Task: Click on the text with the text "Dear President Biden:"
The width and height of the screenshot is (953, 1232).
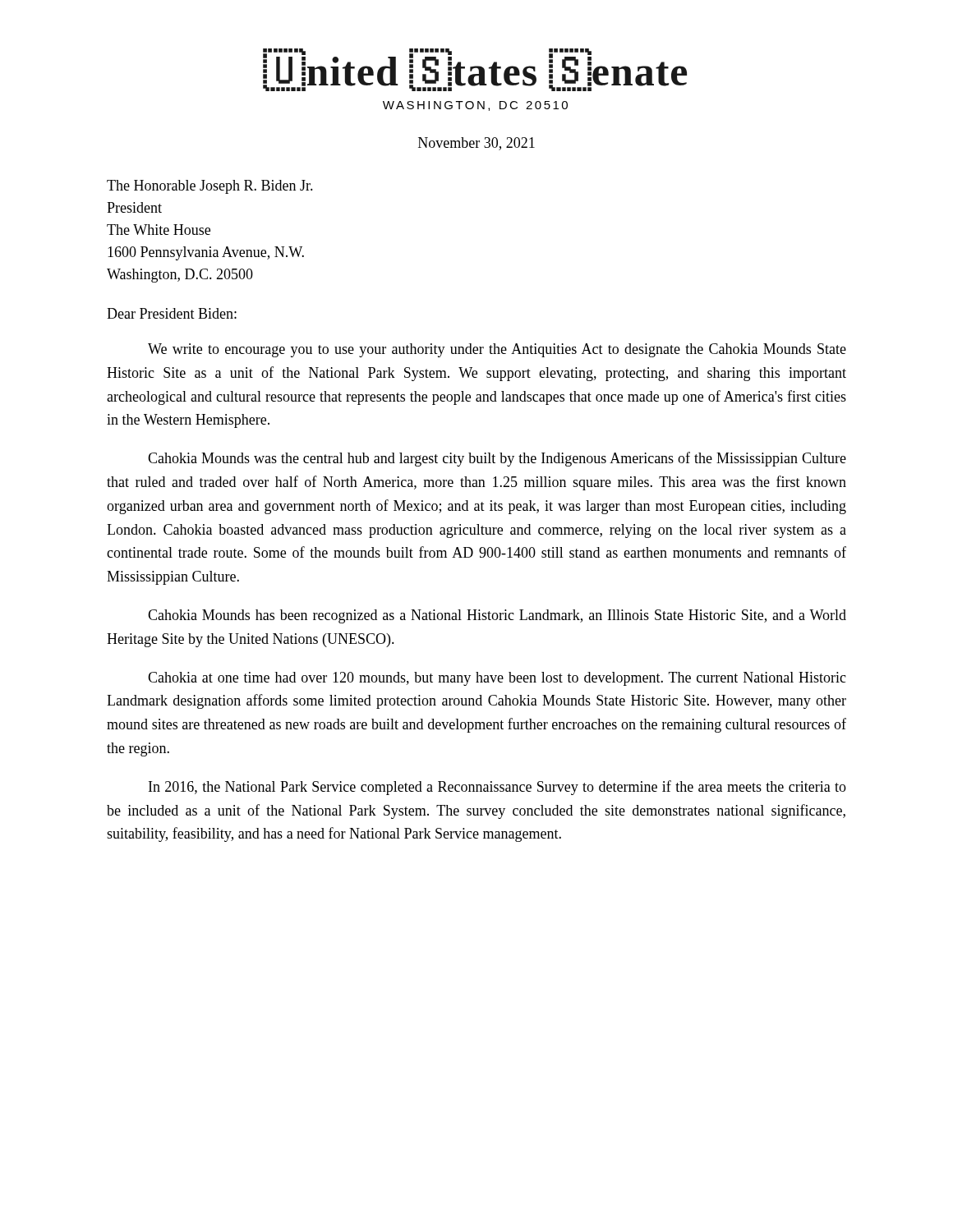Action: (172, 314)
